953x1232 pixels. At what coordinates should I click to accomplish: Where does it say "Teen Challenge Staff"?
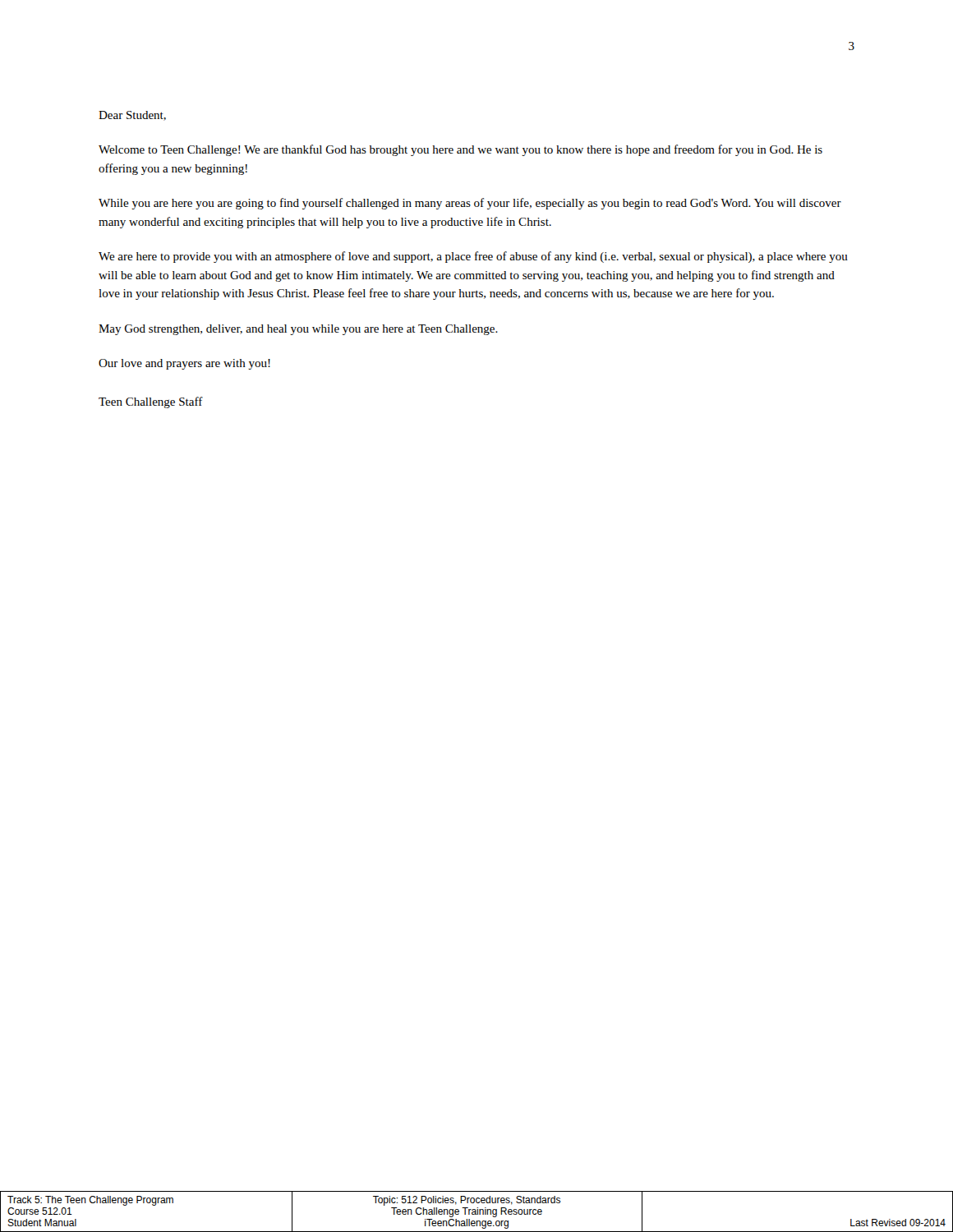coord(150,401)
